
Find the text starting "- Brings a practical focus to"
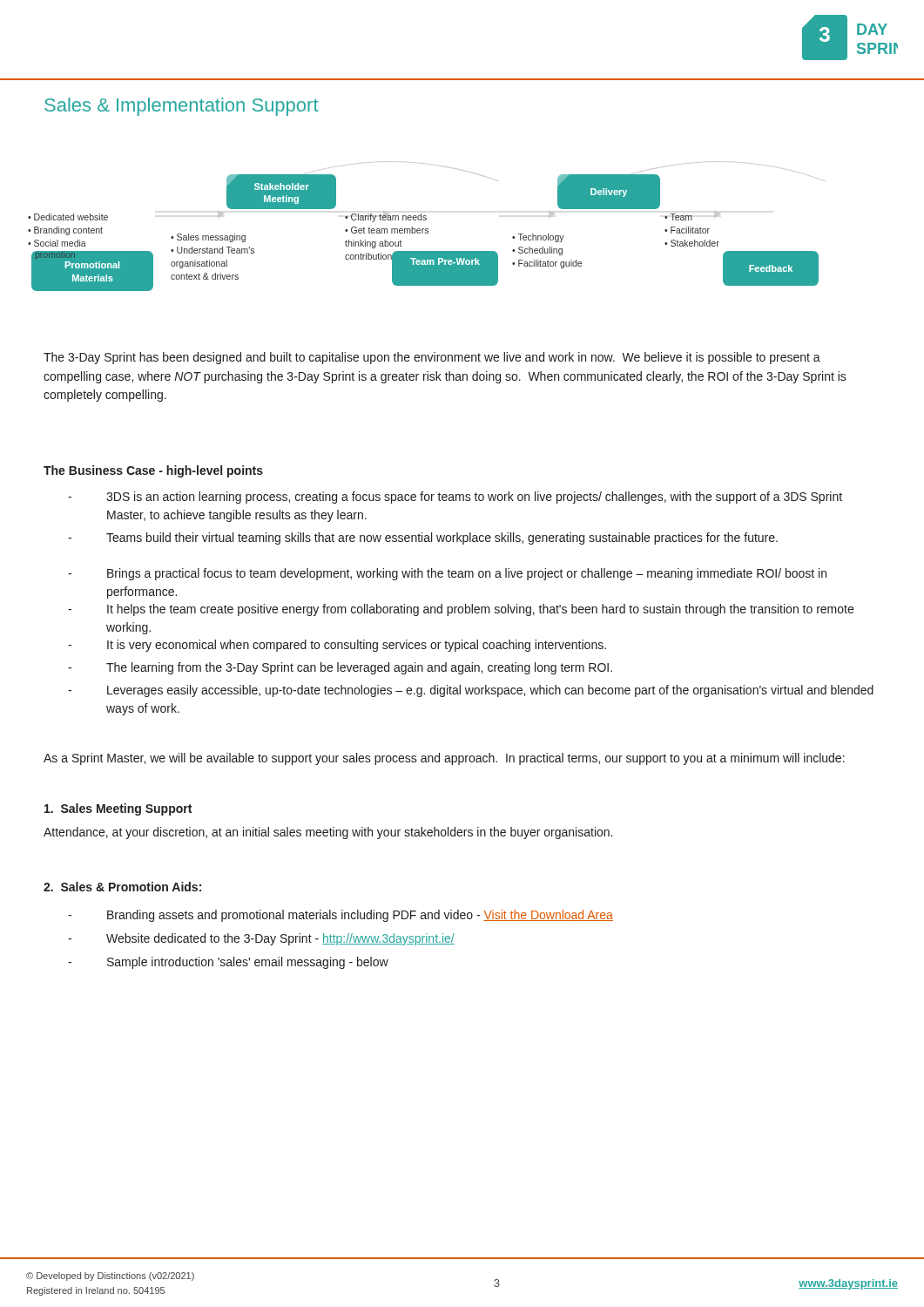pyautogui.click(x=462, y=583)
